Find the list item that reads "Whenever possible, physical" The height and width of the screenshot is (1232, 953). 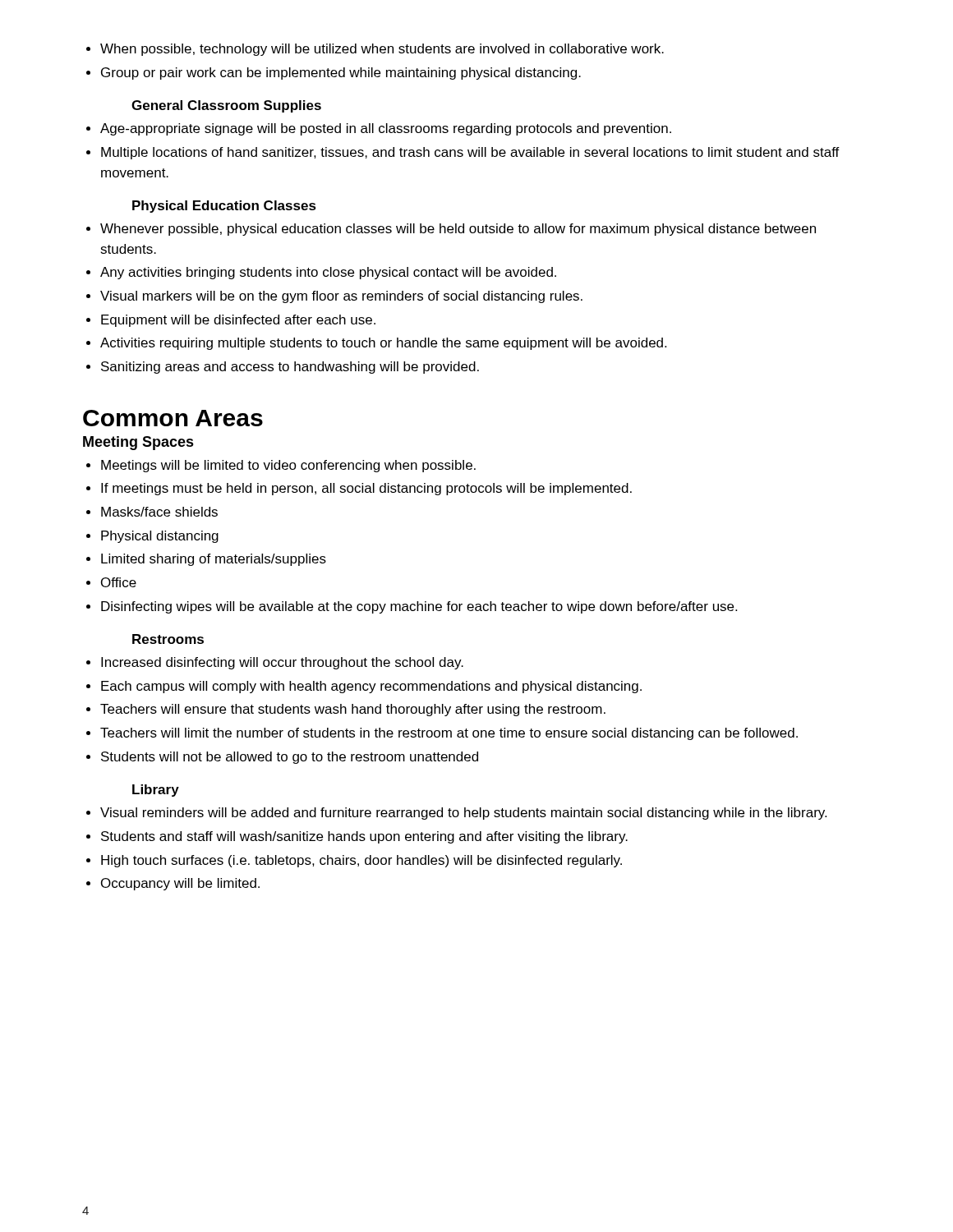click(476, 299)
